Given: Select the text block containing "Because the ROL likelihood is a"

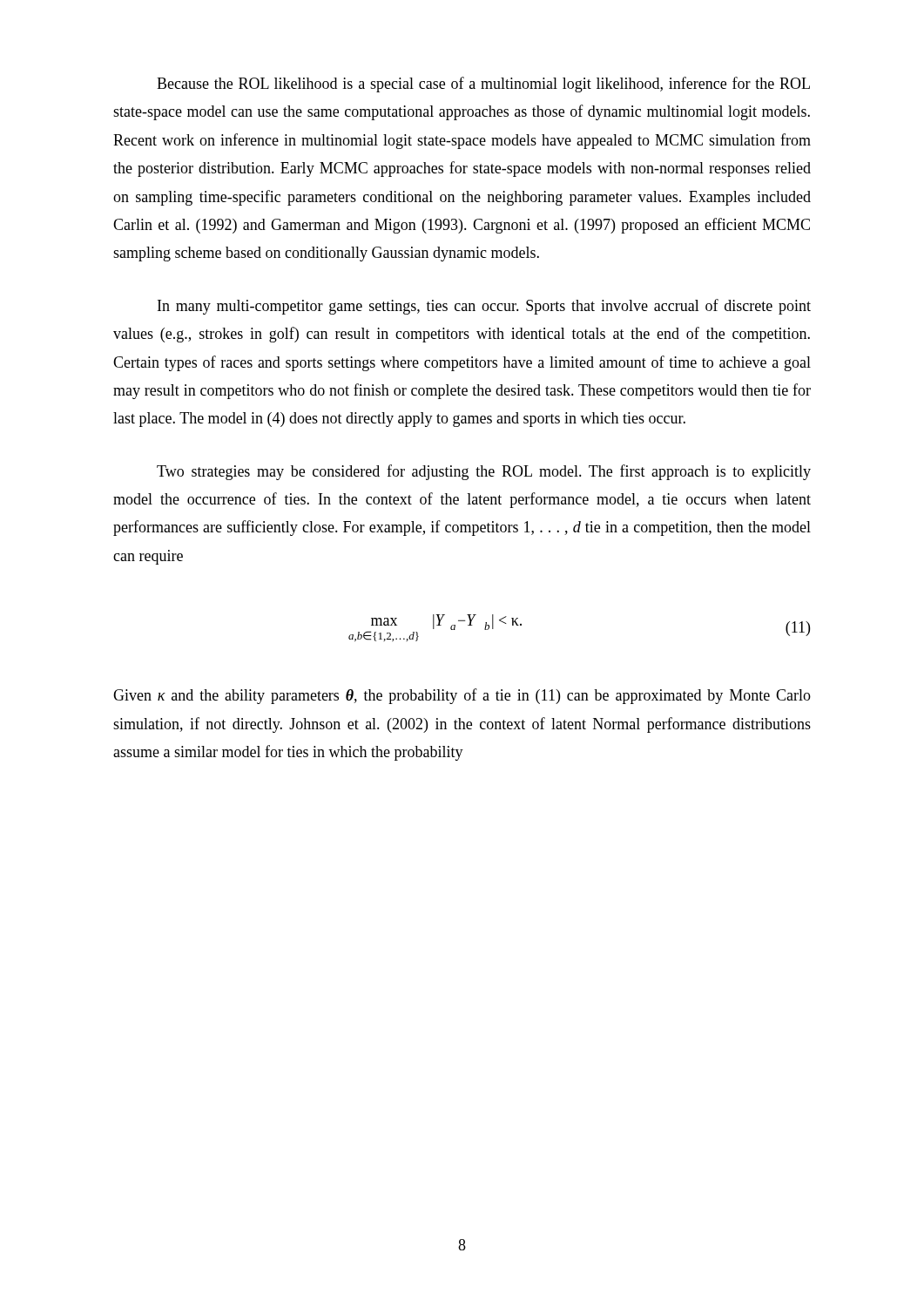Looking at the screenshot, I should [x=462, y=168].
